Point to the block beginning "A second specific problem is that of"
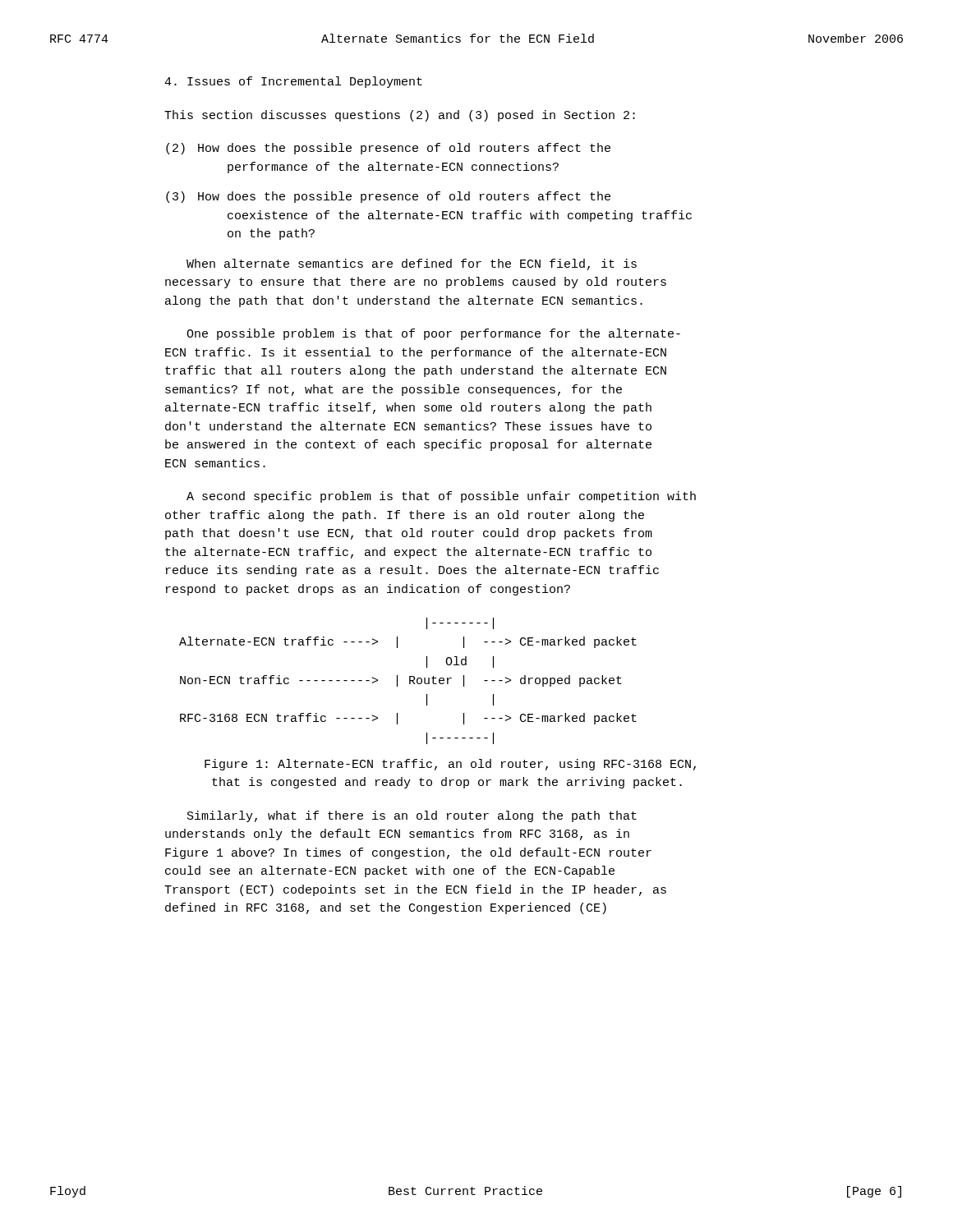The height and width of the screenshot is (1232, 953). click(431, 543)
